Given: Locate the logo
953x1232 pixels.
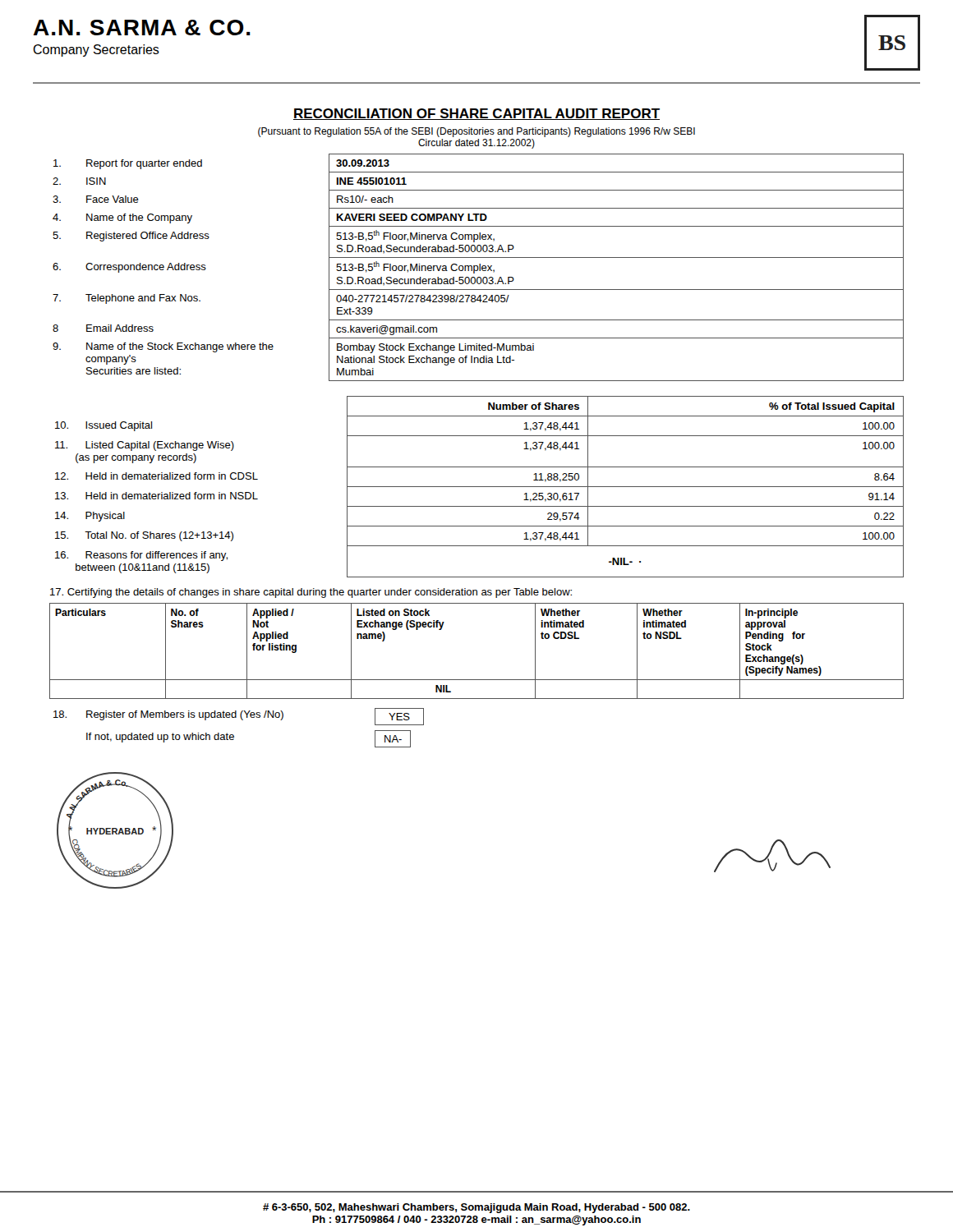Looking at the screenshot, I should (115, 830).
